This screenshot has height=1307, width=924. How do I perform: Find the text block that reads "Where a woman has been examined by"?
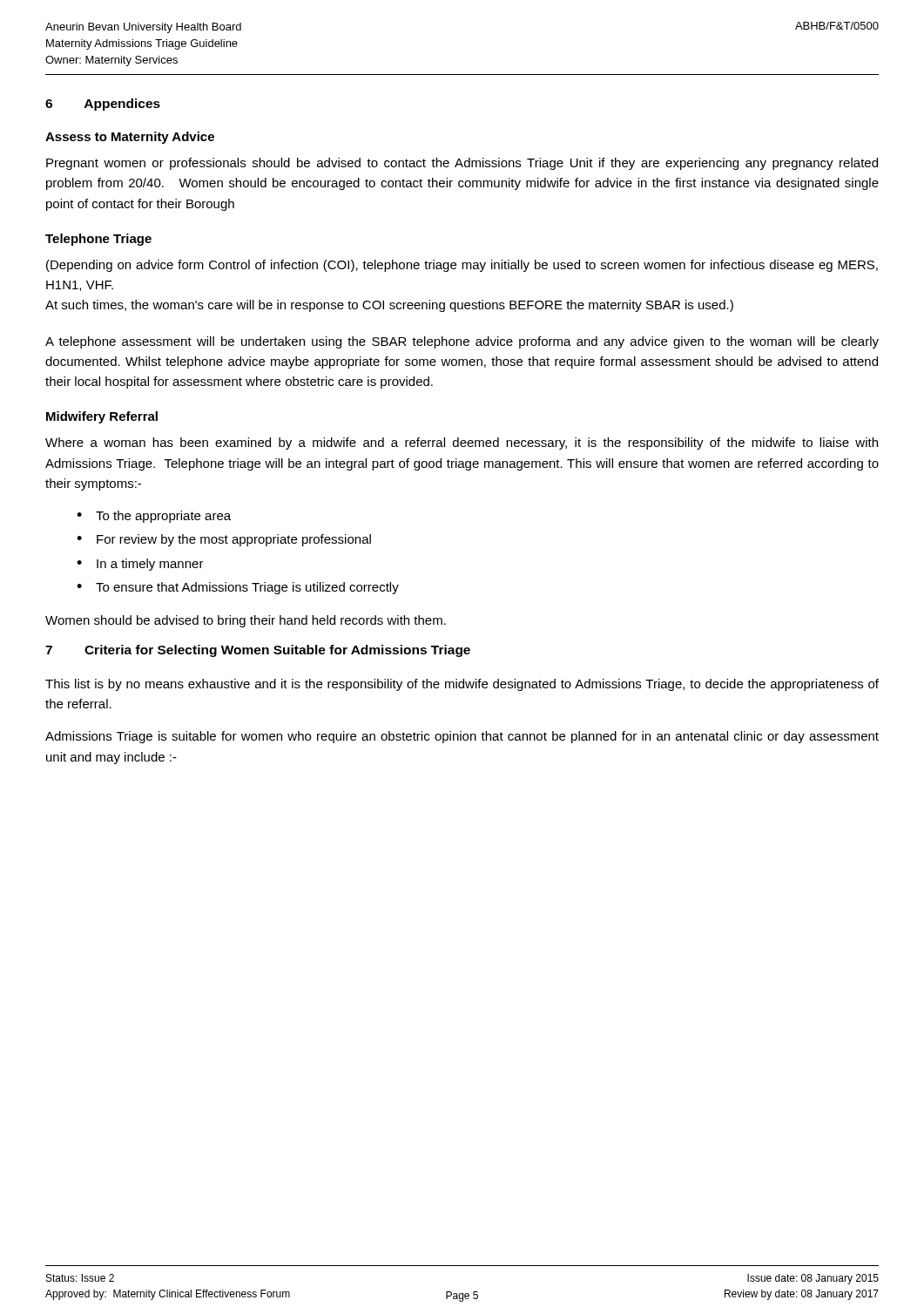click(x=462, y=463)
